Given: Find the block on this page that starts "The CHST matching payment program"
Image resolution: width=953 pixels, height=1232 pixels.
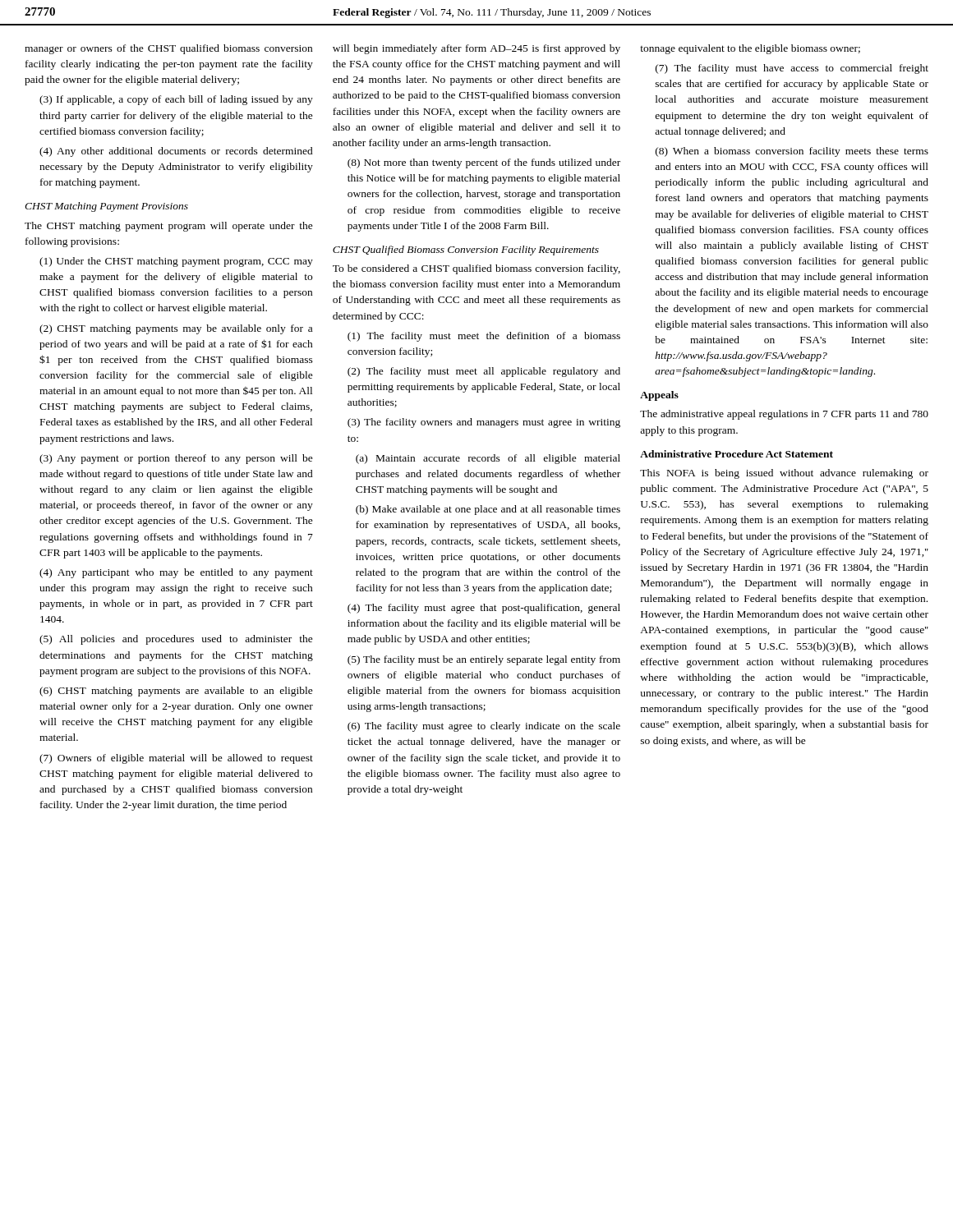Looking at the screenshot, I should coord(169,515).
